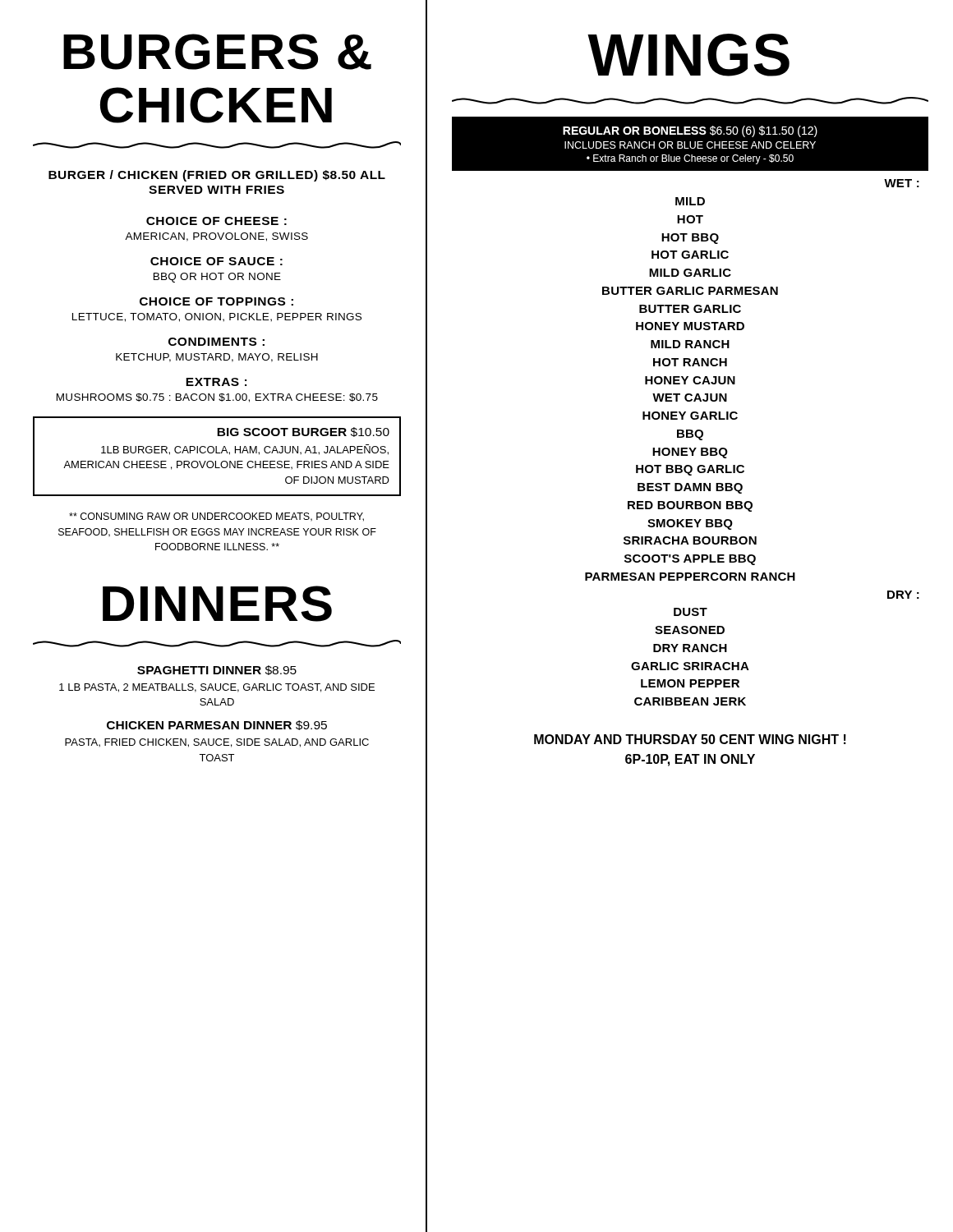
Task: Point to the block starting "CHOICE OF CHEESE :"
Action: click(x=217, y=221)
